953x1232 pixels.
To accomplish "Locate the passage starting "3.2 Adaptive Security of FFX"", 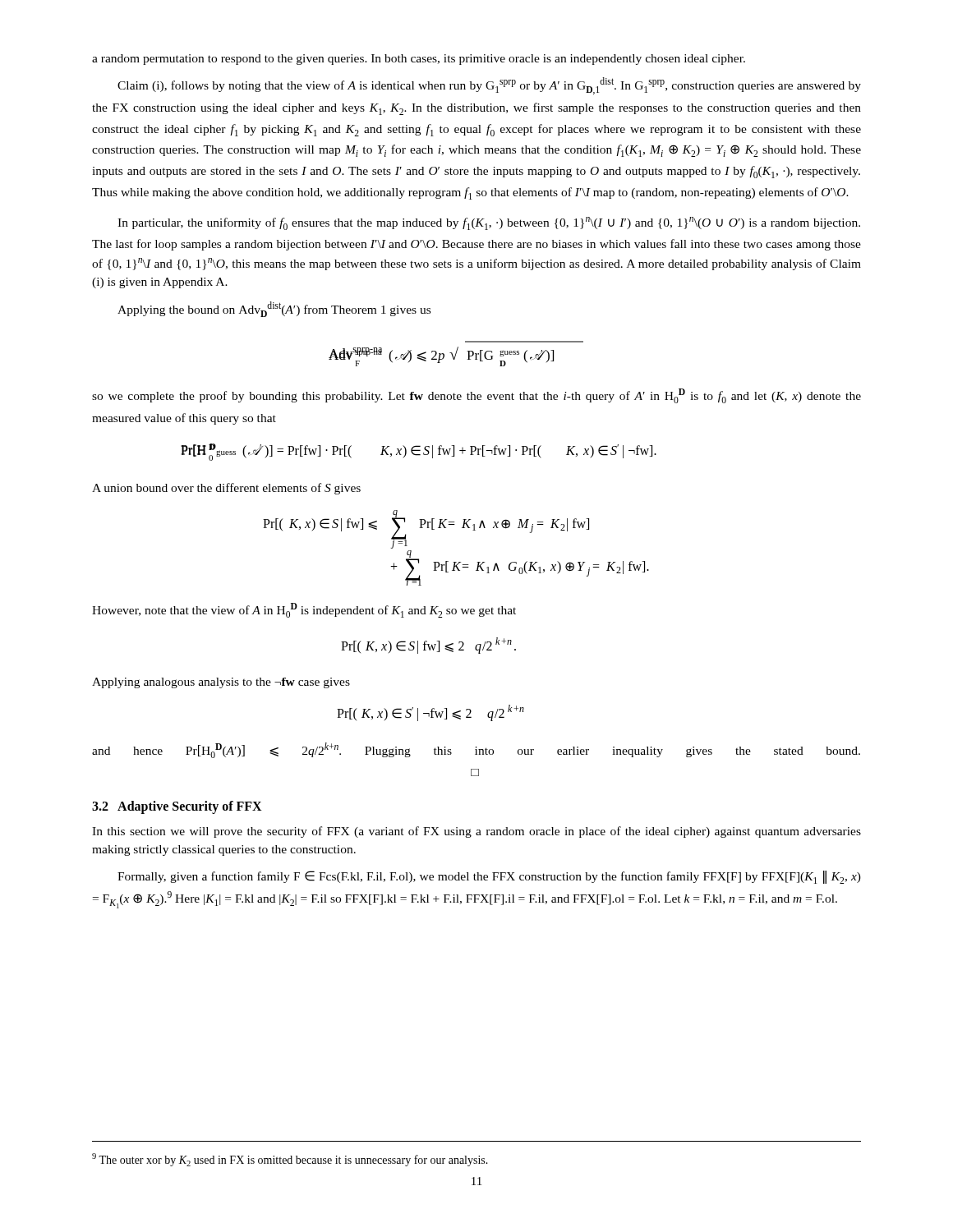I will coord(177,806).
